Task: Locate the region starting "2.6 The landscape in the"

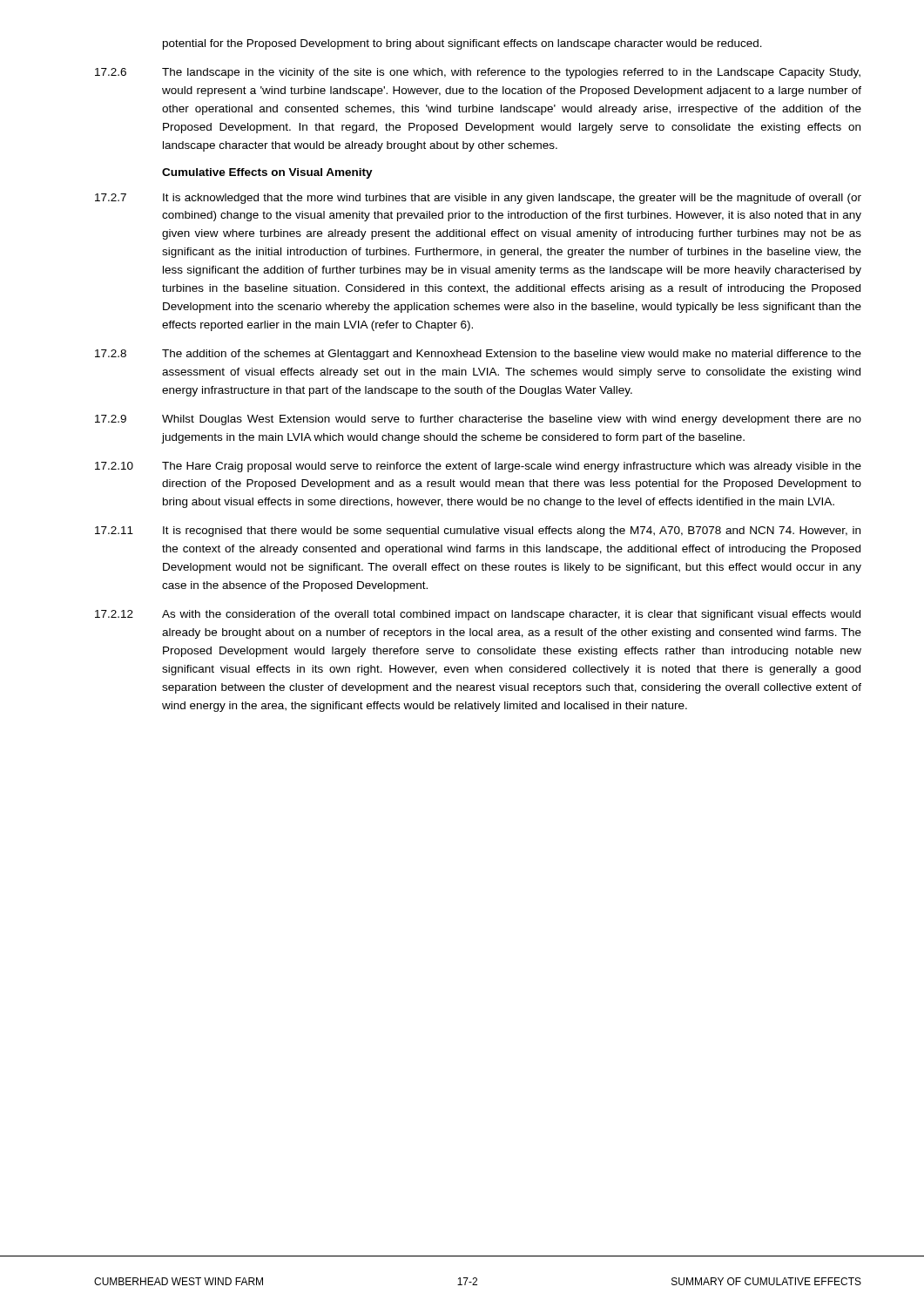Action: (478, 109)
